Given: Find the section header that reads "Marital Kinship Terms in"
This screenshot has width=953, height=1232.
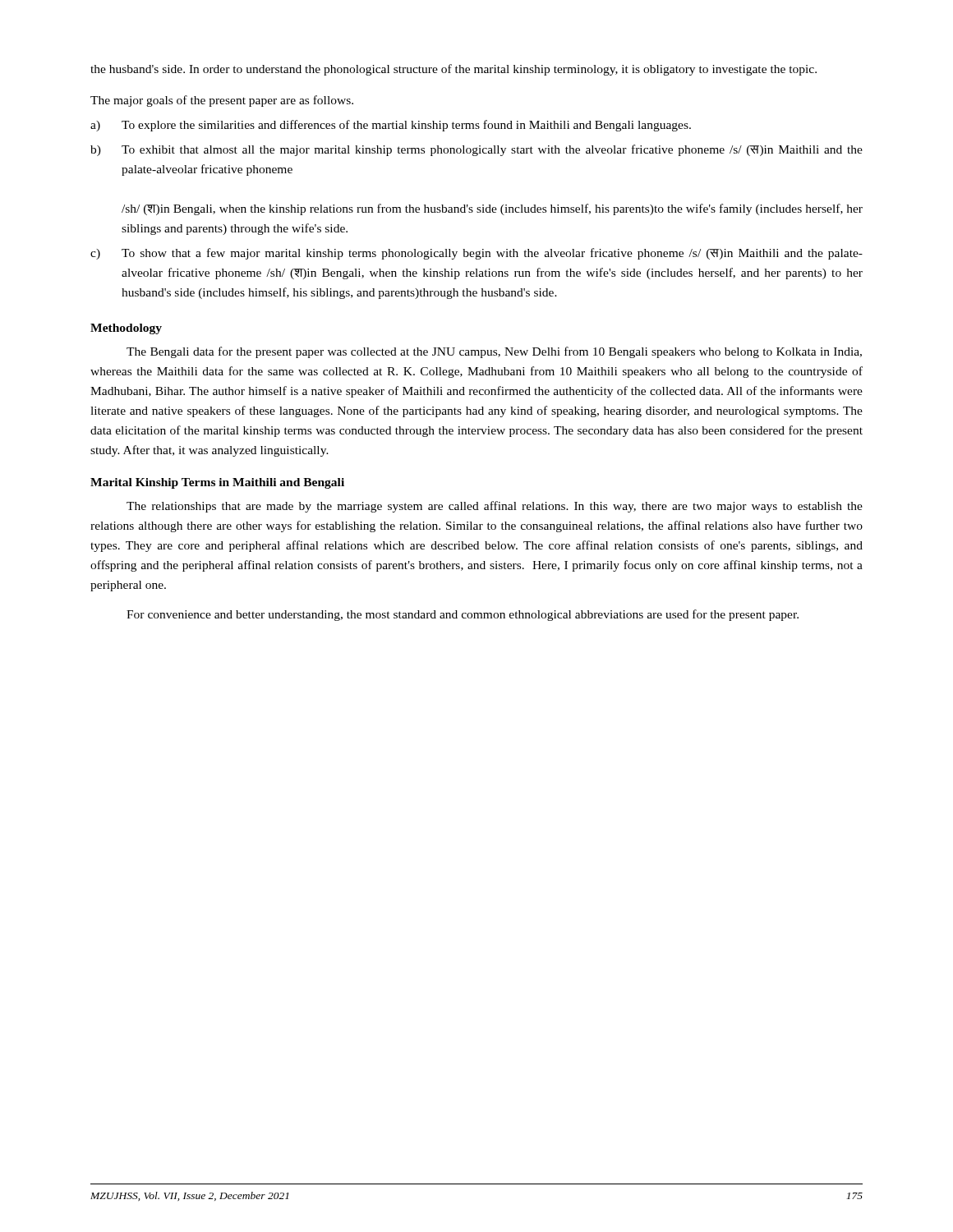Looking at the screenshot, I should [x=217, y=482].
